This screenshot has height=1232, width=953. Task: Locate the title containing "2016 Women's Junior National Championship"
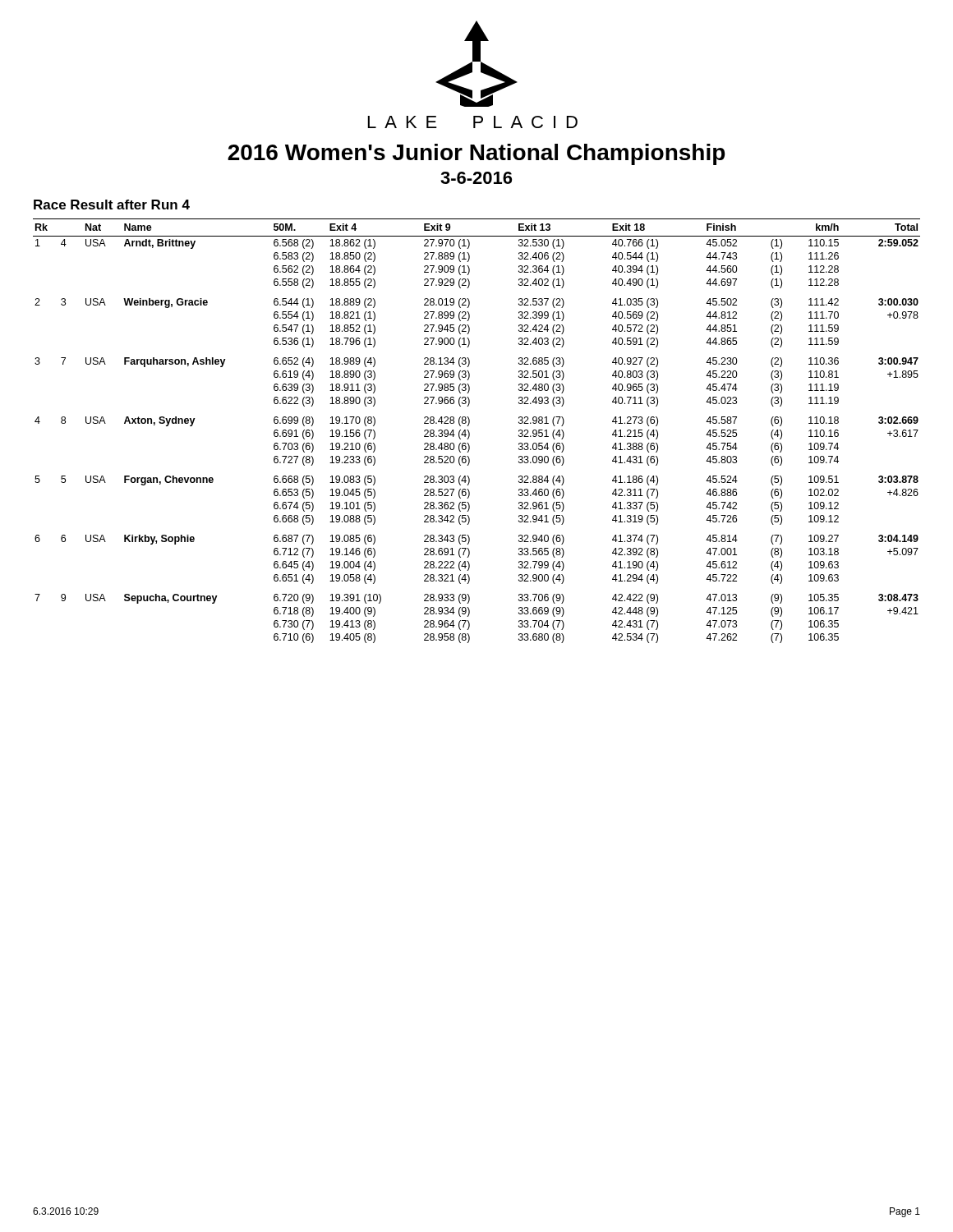click(476, 152)
